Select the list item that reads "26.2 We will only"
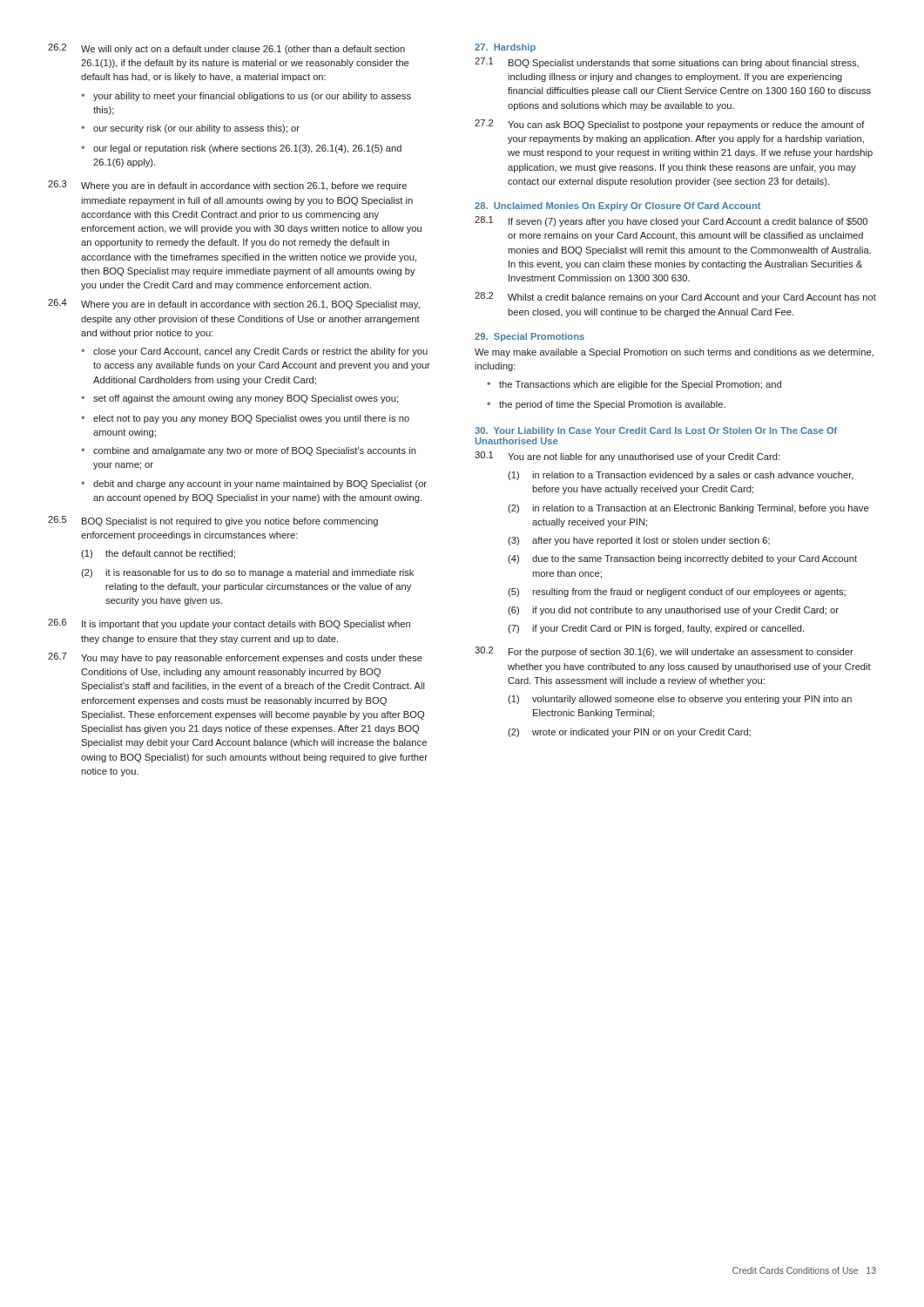The height and width of the screenshot is (1307, 924). click(239, 108)
